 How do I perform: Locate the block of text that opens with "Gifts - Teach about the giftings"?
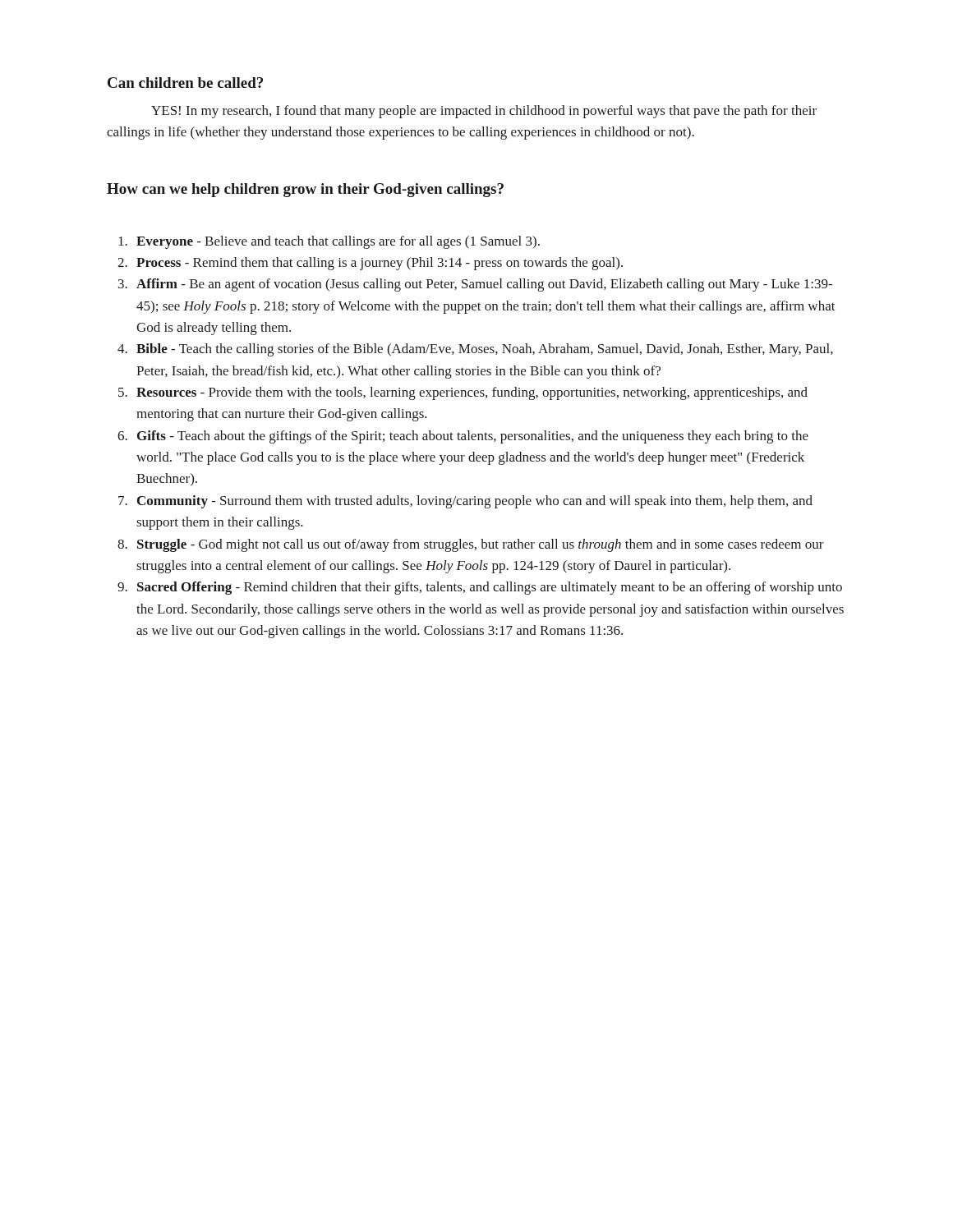click(x=489, y=458)
